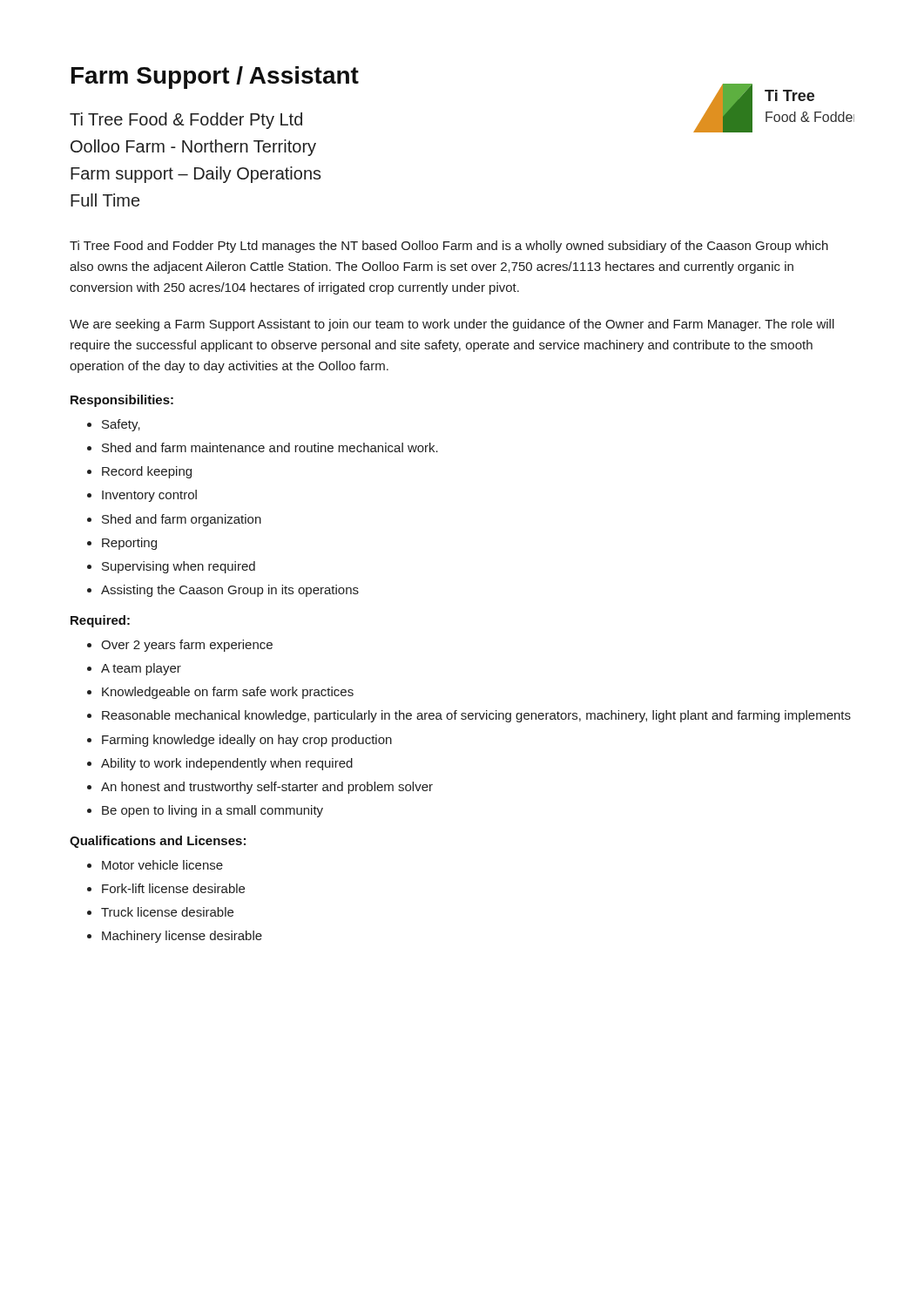This screenshot has height=1307, width=924.
Task: Click the passage that begins "An honest and trustworthy self-starter and"
Action: [267, 786]
